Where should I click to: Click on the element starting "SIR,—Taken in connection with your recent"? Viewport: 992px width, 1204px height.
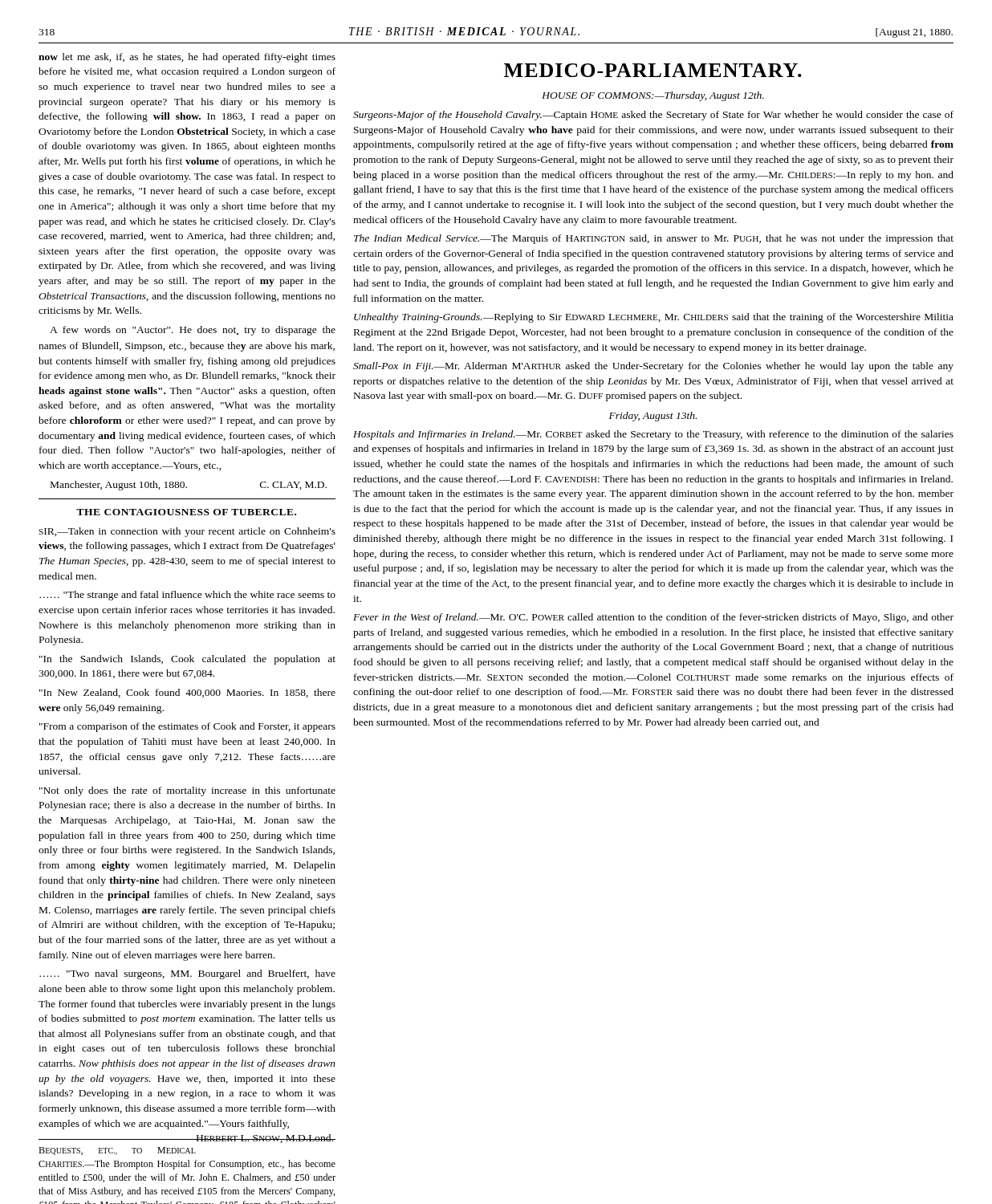click(187, 553)
